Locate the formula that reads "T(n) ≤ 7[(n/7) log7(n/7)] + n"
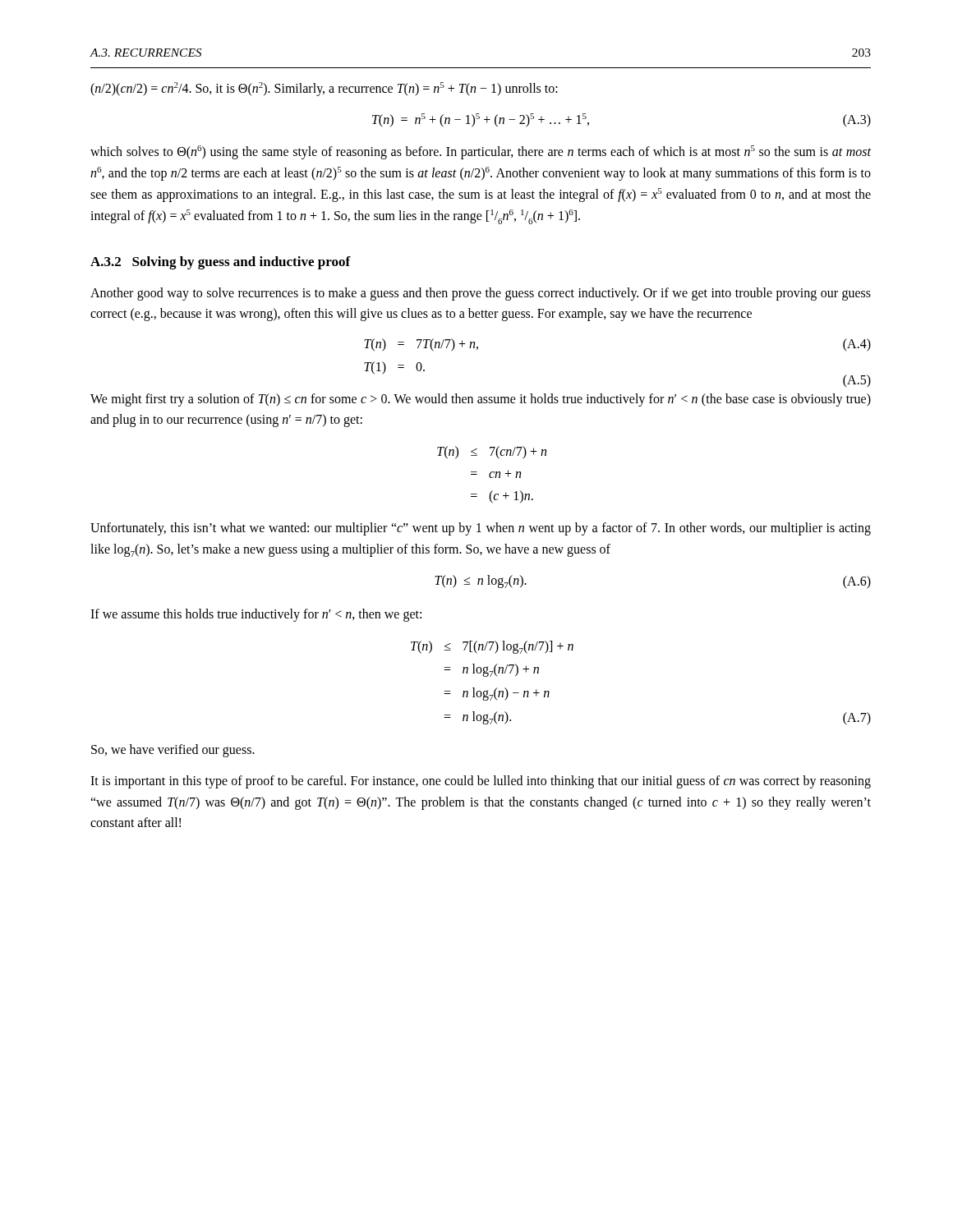Viewport: 953px width, 1232px height. pyautogui.click(x=492, y=647)
